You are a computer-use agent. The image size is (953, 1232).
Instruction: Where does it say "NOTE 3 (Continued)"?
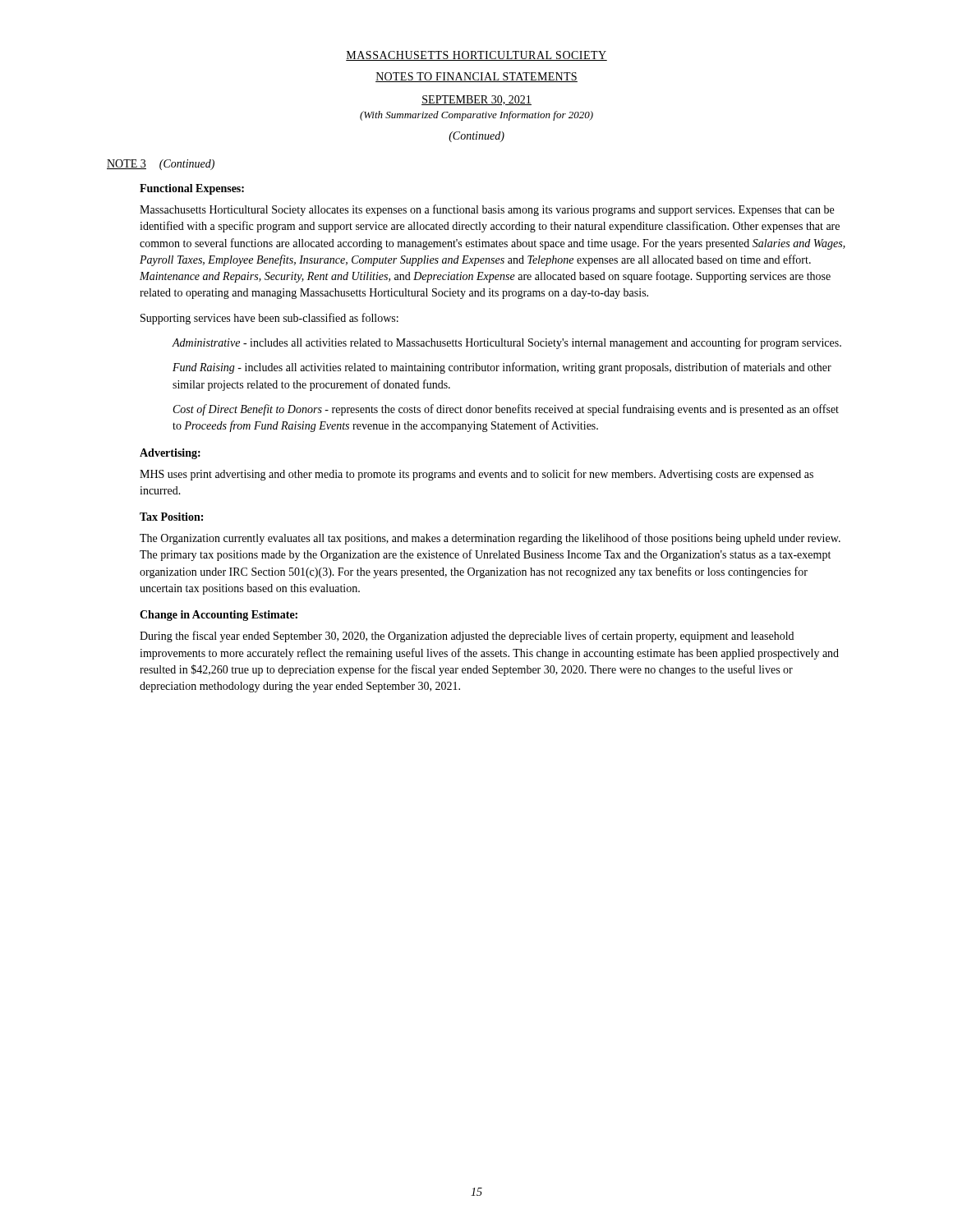tap(161, 164)
